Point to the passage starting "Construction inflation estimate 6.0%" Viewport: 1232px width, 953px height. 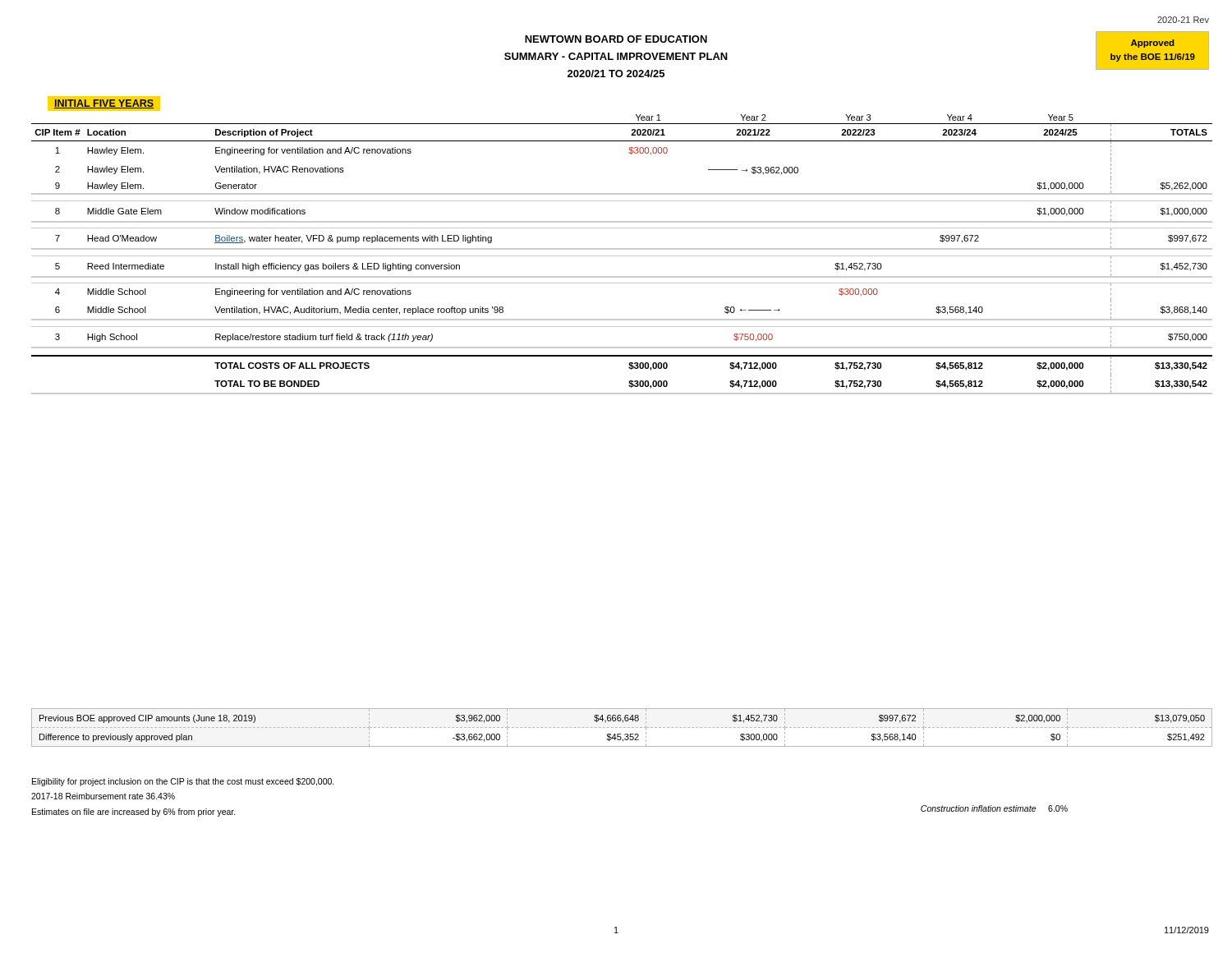pyautogui.click(x=994, y=808)
